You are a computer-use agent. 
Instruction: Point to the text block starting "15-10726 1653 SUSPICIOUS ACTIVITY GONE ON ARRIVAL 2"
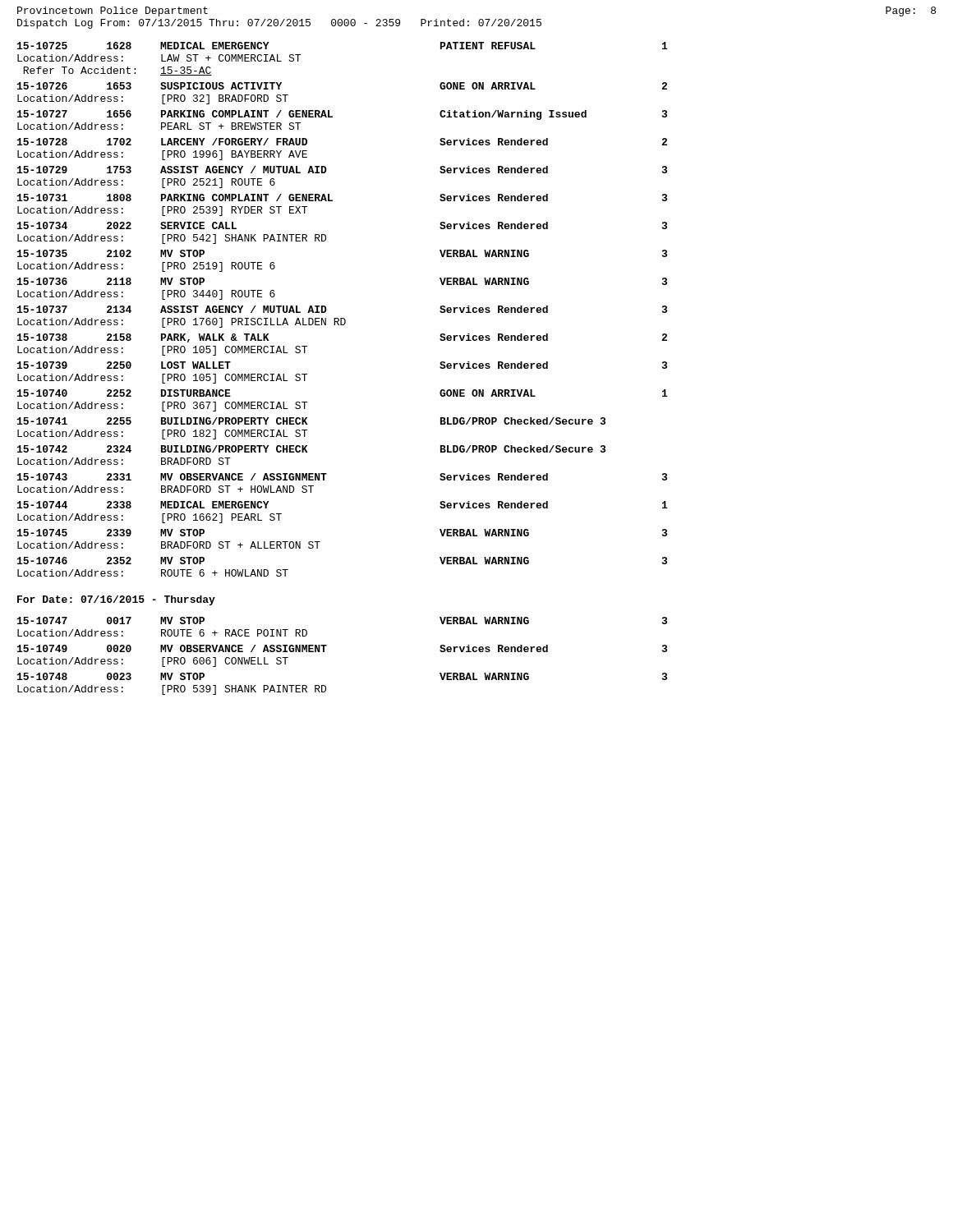(x=476, y=93)
